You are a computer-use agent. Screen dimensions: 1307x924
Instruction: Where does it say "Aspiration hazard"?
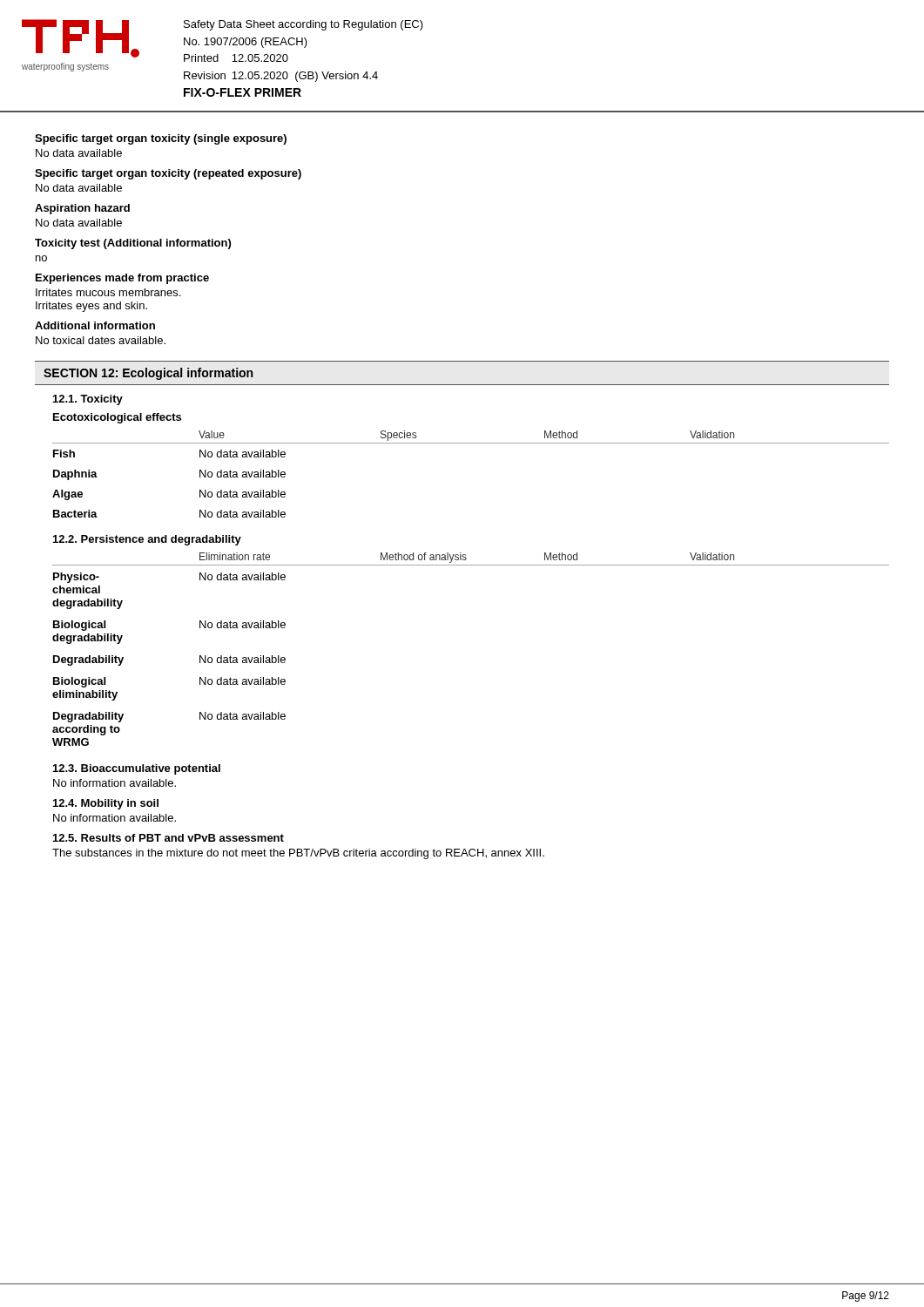click(83, 208)
